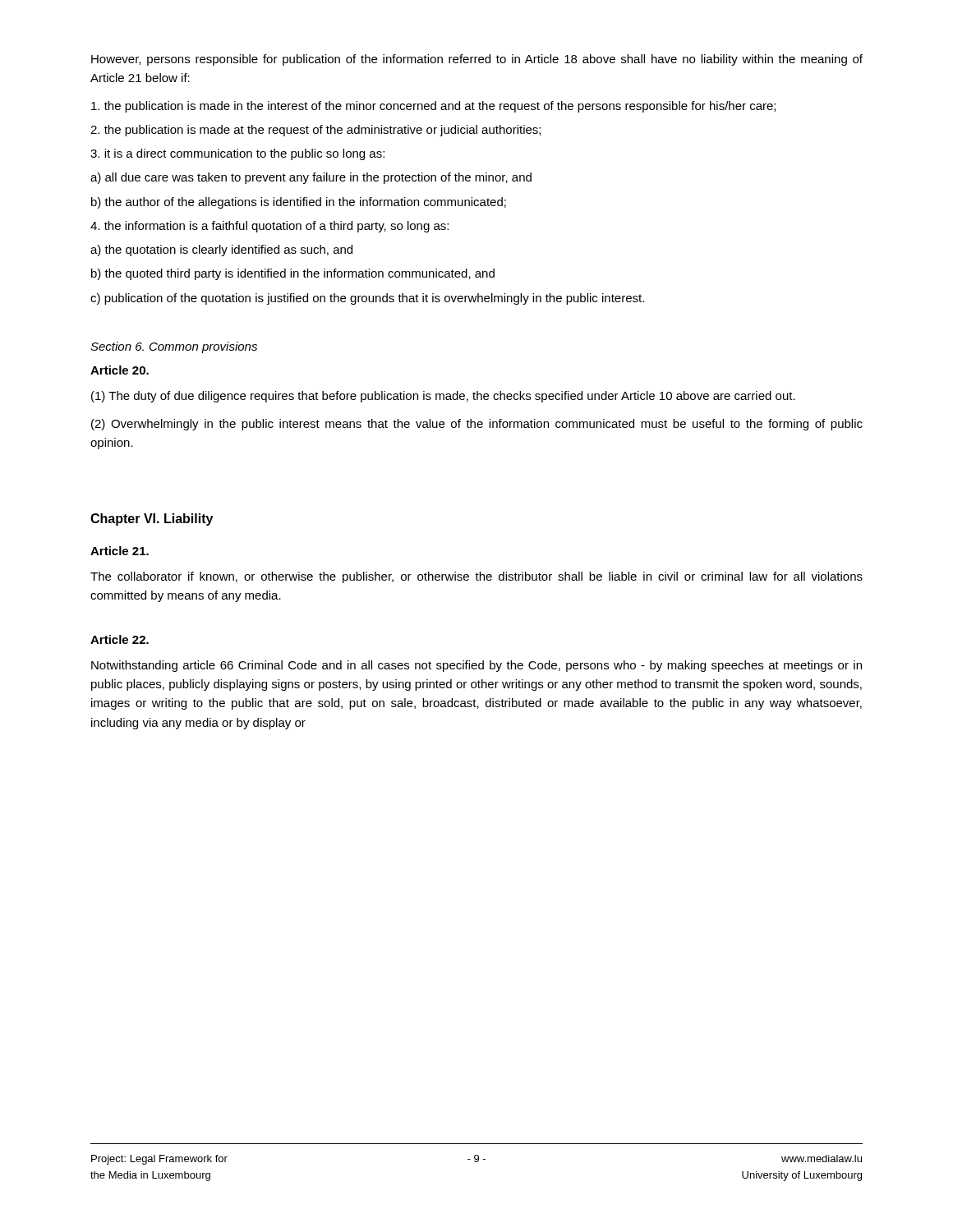Screen dimensions: 1232x953
Task: Find the passage starting "(2) Overwhelmingly in the public"
Action: [x=476, y=433]
